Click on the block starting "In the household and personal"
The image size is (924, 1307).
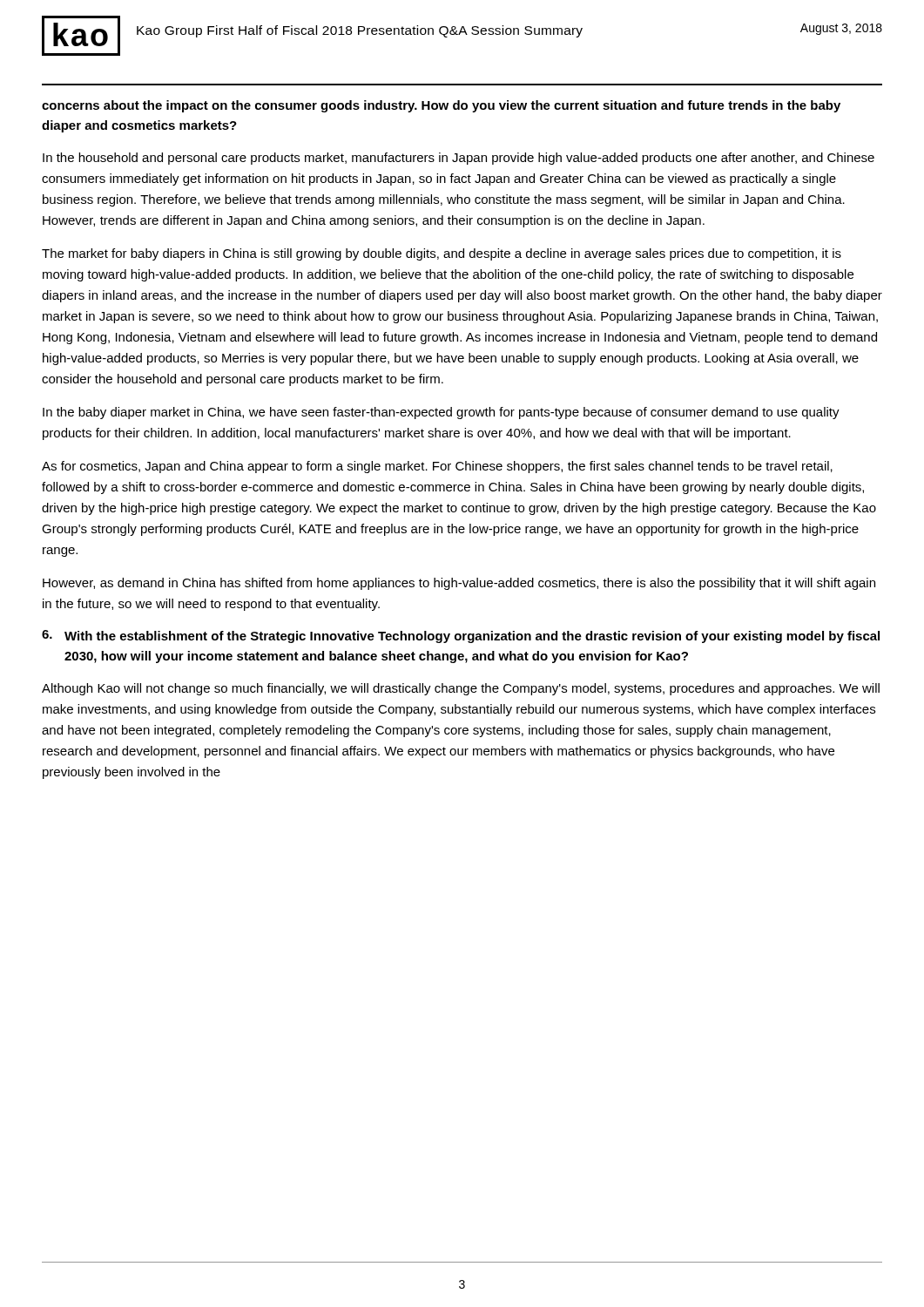pos(458,189)
